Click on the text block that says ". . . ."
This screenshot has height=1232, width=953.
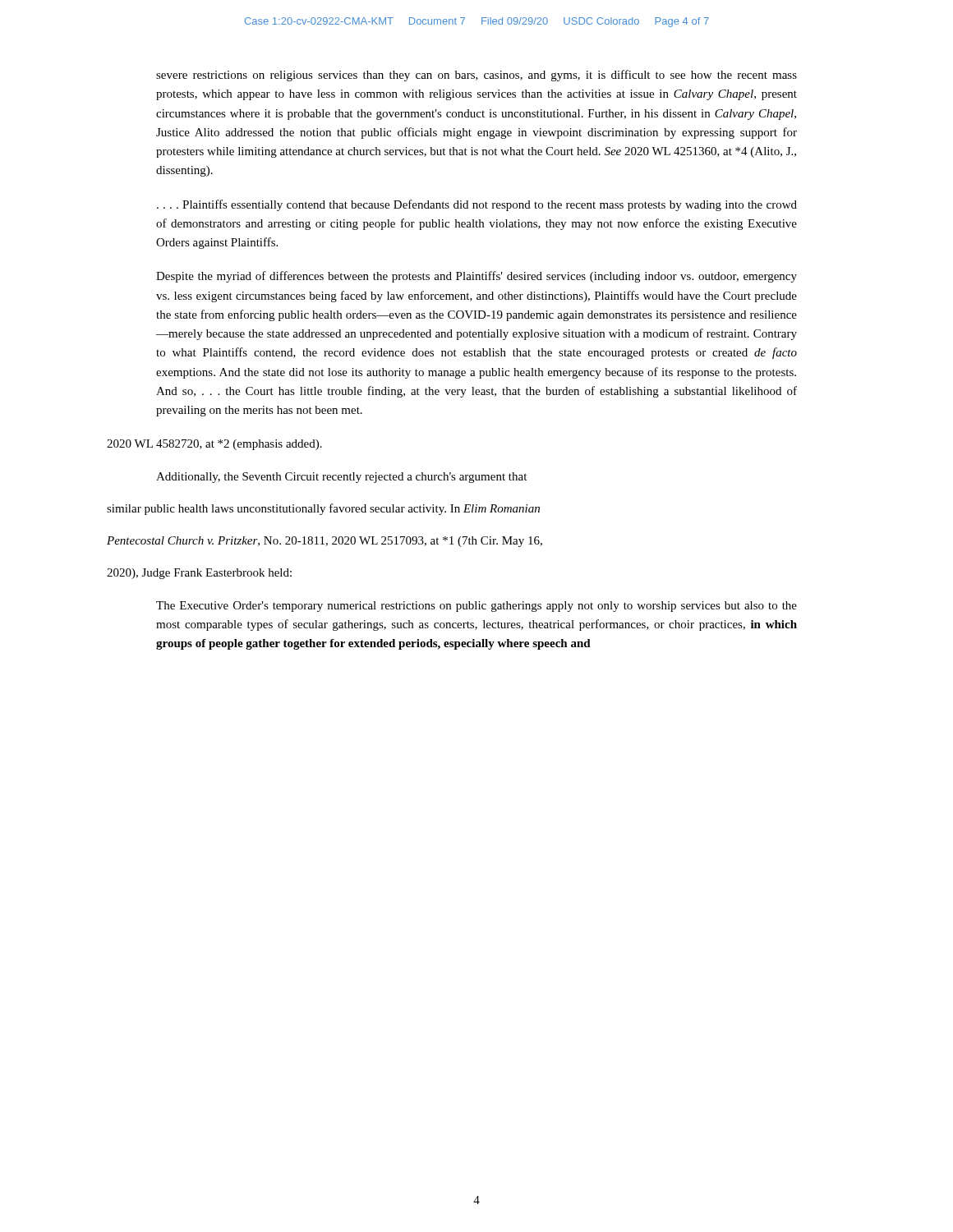pos(476,224)
